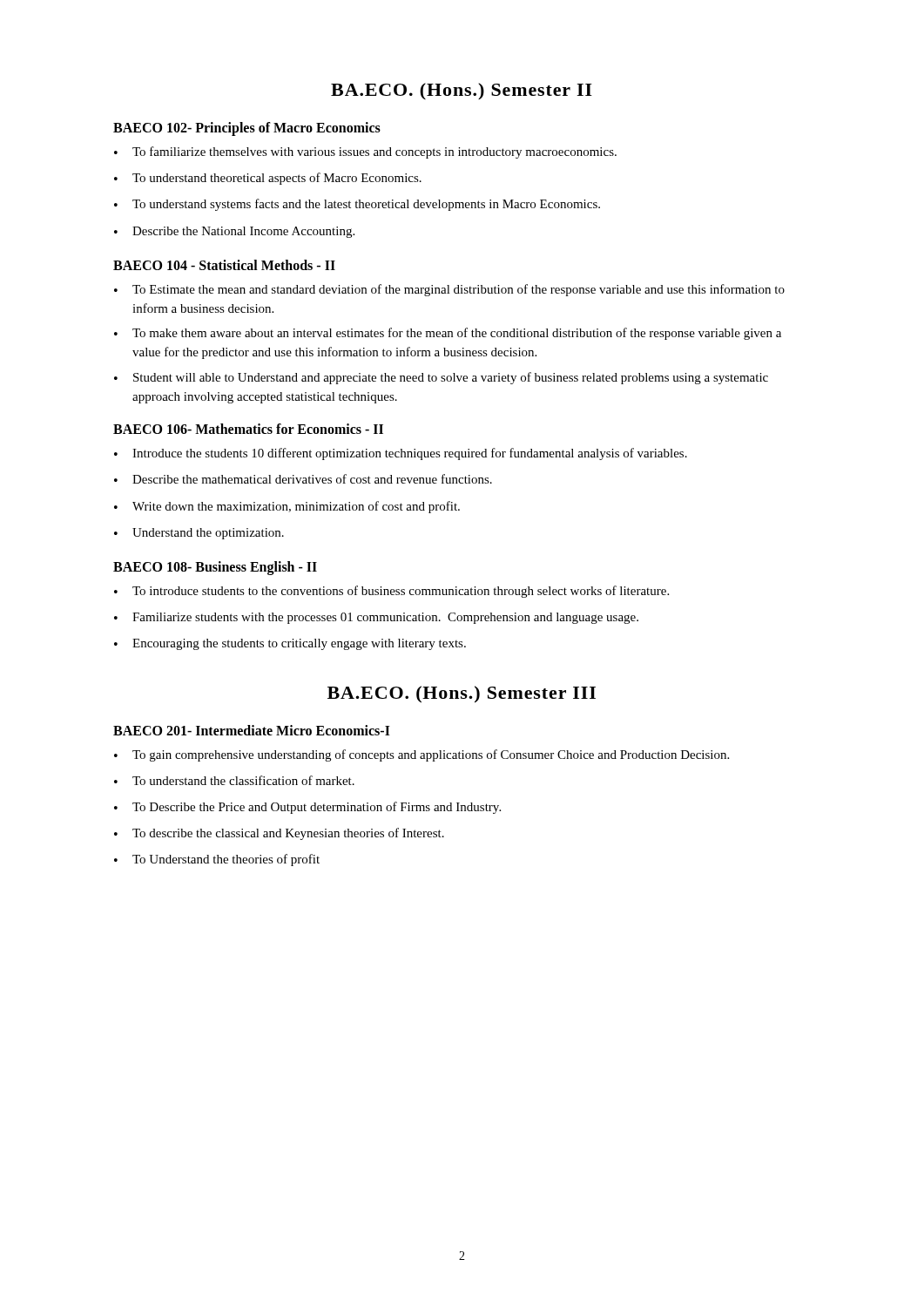Viewport: 924px width, 1307px height.
Task: Click on the list item that says "• Introduce the students 10 different optimization"
Action: 462,455
